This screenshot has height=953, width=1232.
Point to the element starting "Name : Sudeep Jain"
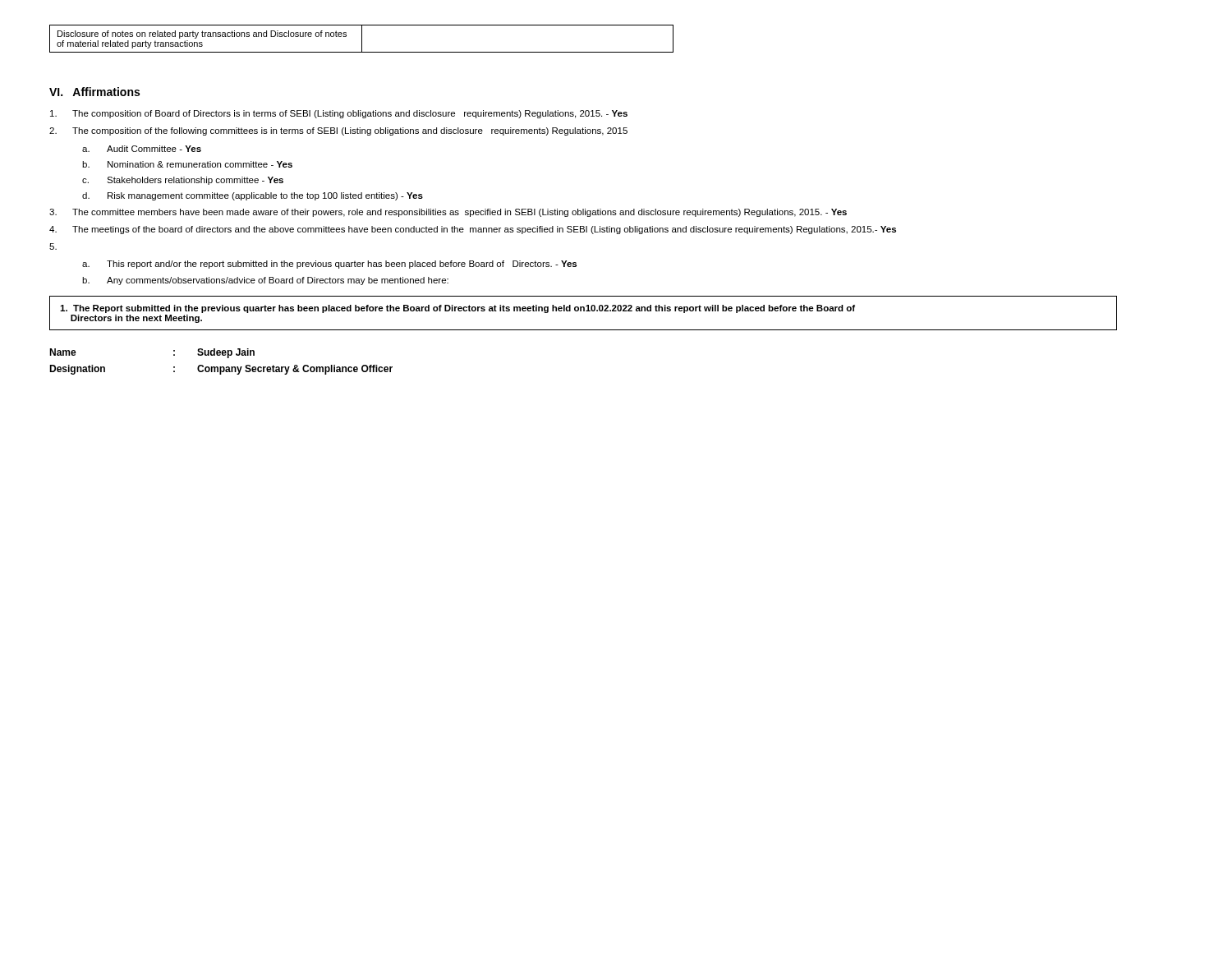click(x=63, y=353)
